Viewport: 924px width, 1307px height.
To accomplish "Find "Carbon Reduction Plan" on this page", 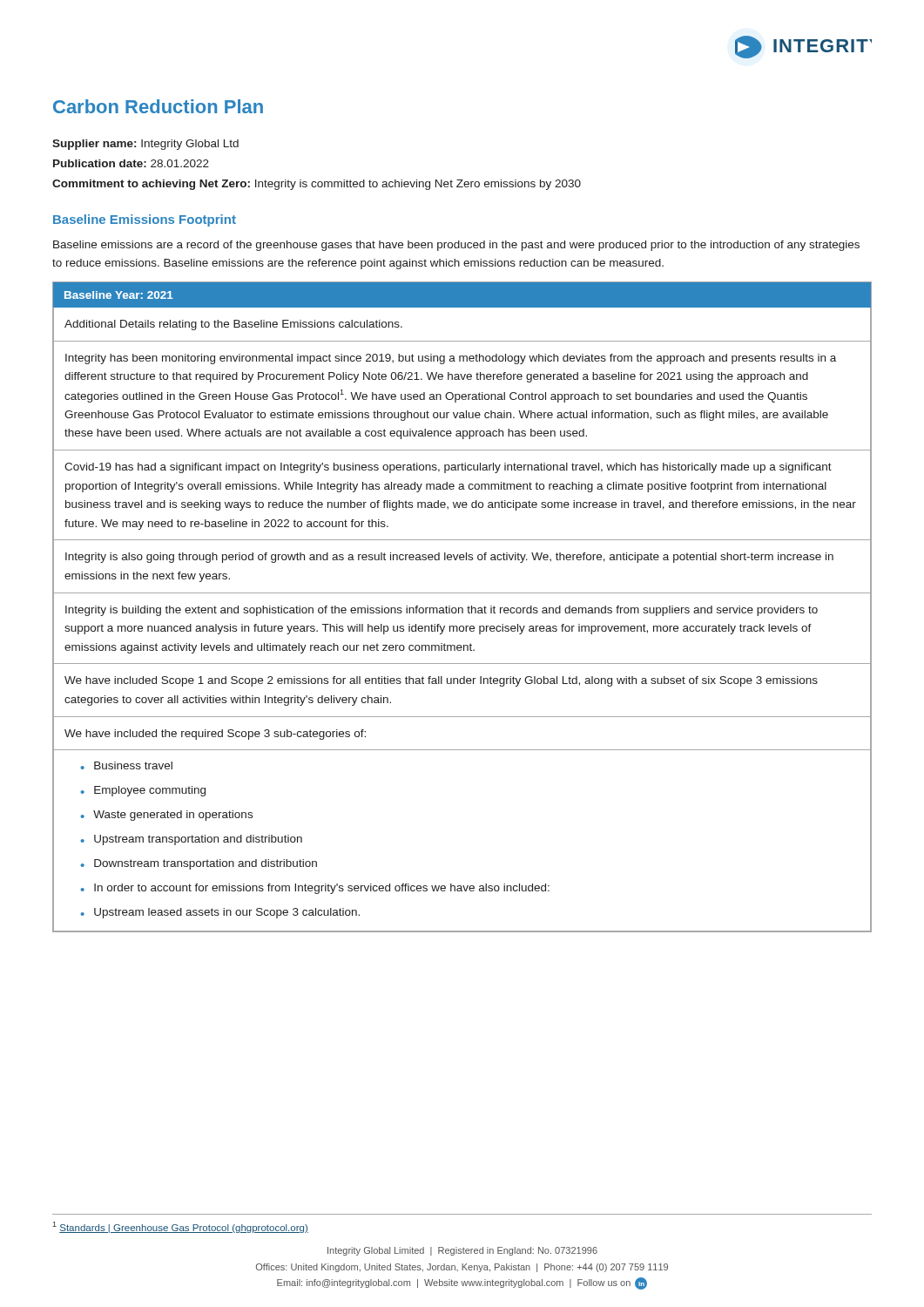I will click(158, 107).
